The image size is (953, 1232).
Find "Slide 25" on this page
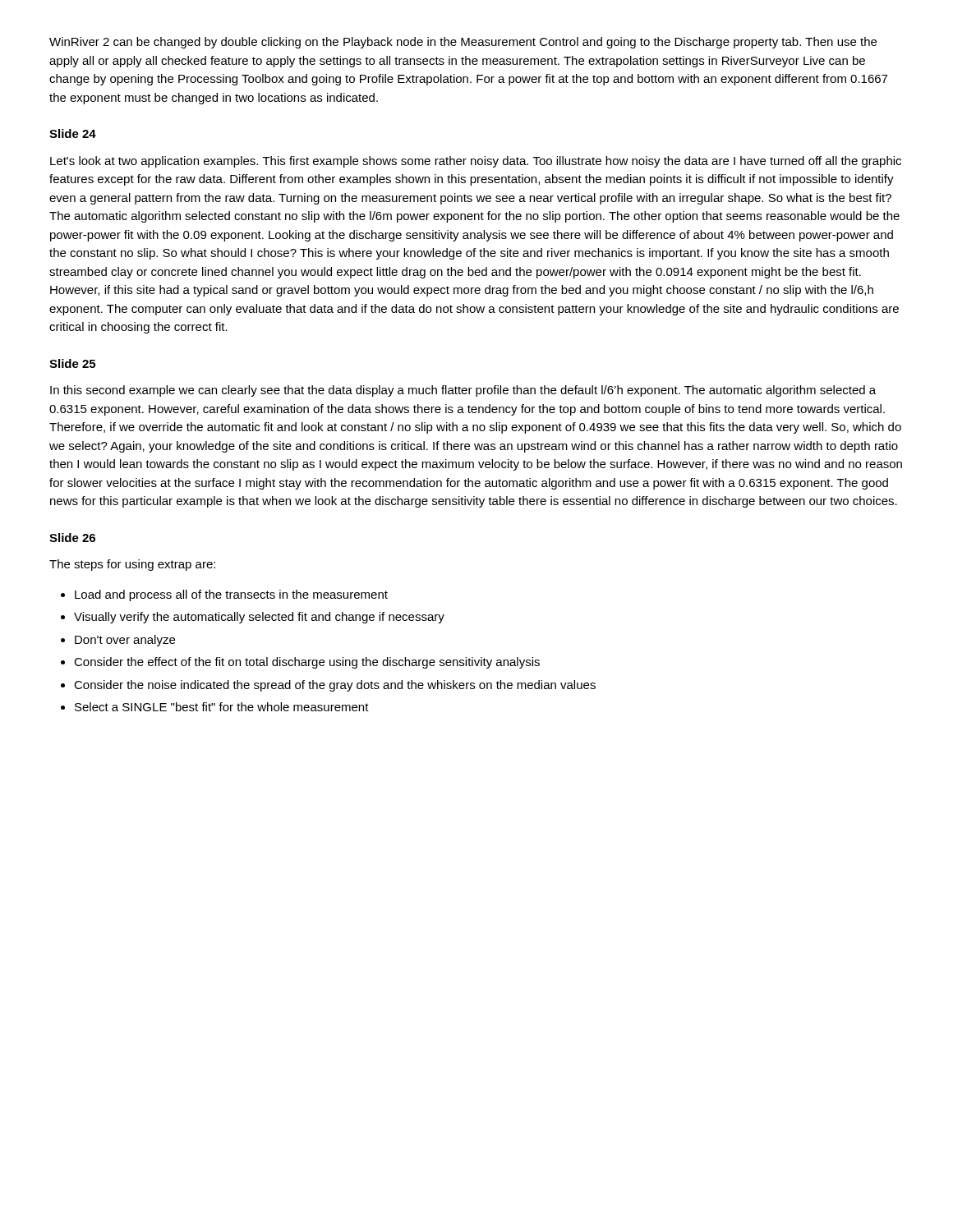pos(73,363)
